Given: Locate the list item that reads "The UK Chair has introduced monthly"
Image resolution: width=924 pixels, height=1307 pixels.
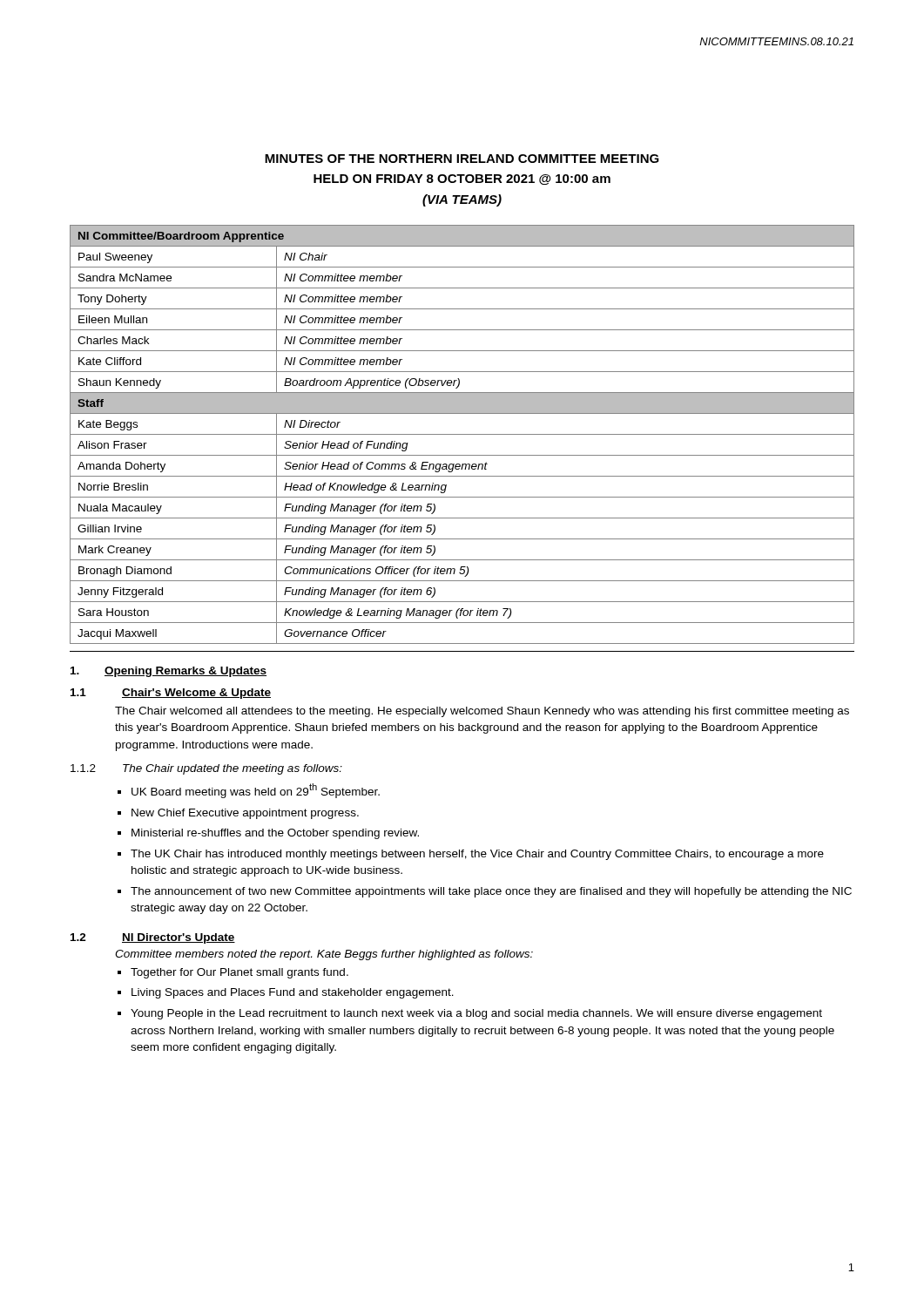Looking at the screenshot, I should coord(477,862).
